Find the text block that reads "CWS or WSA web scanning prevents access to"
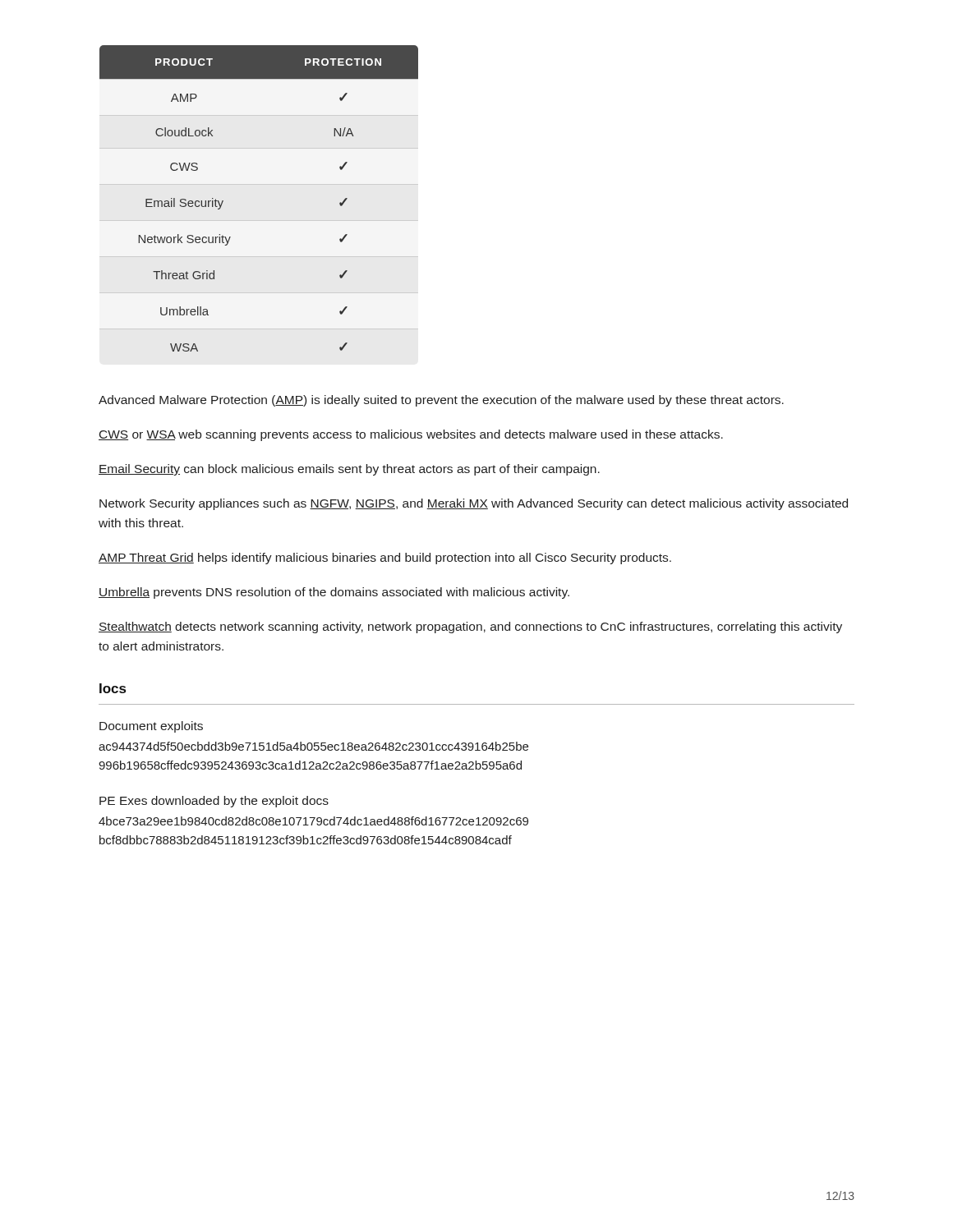Image resolution: width=953 pixels, height=1232 pixels. pos(411,434)
